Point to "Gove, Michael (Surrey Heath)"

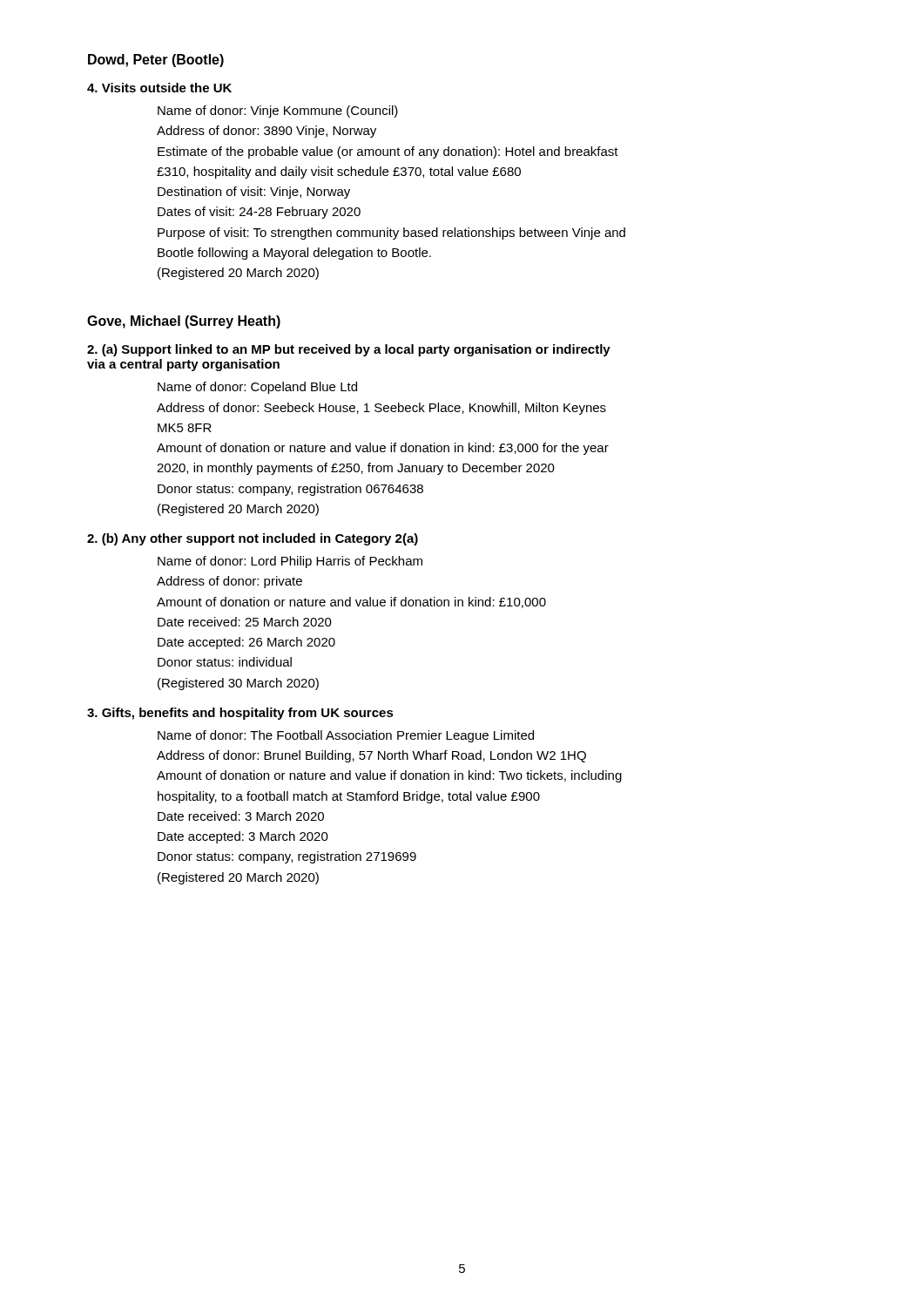tap(184, 321)
